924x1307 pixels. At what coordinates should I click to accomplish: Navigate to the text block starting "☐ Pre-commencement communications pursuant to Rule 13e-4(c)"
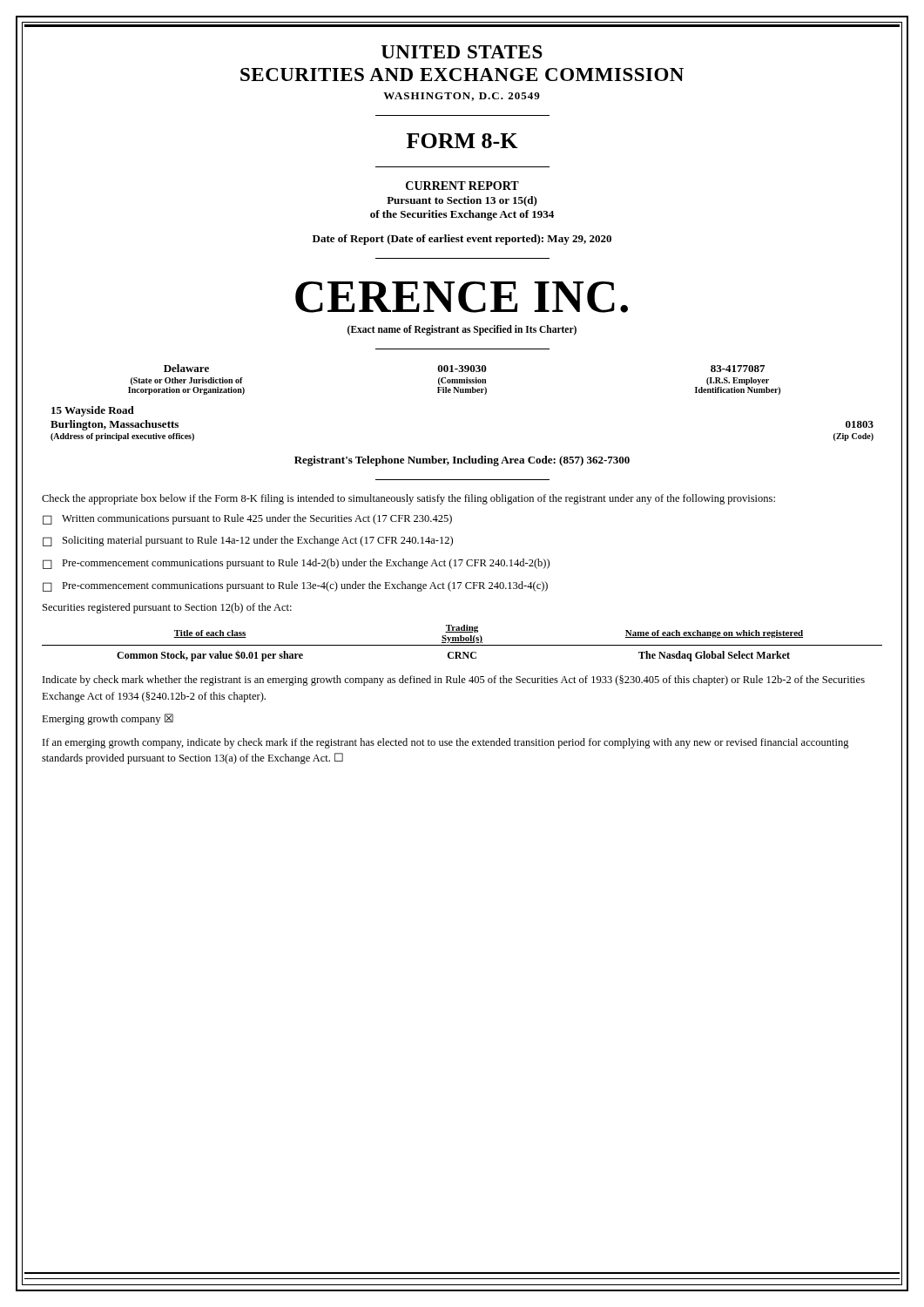[x=295, y=587]
